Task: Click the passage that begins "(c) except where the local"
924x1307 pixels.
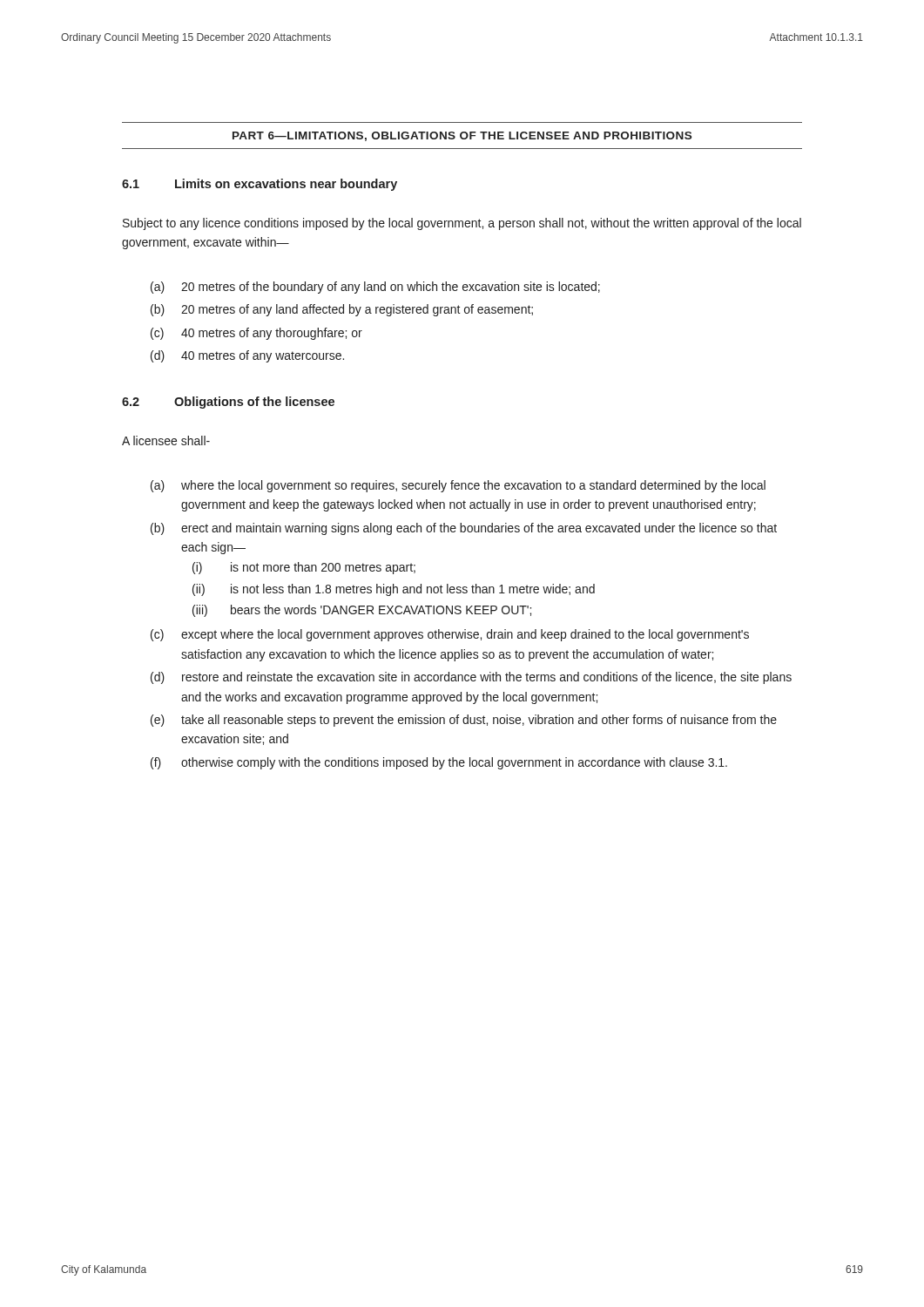Action: pos(476,645)
